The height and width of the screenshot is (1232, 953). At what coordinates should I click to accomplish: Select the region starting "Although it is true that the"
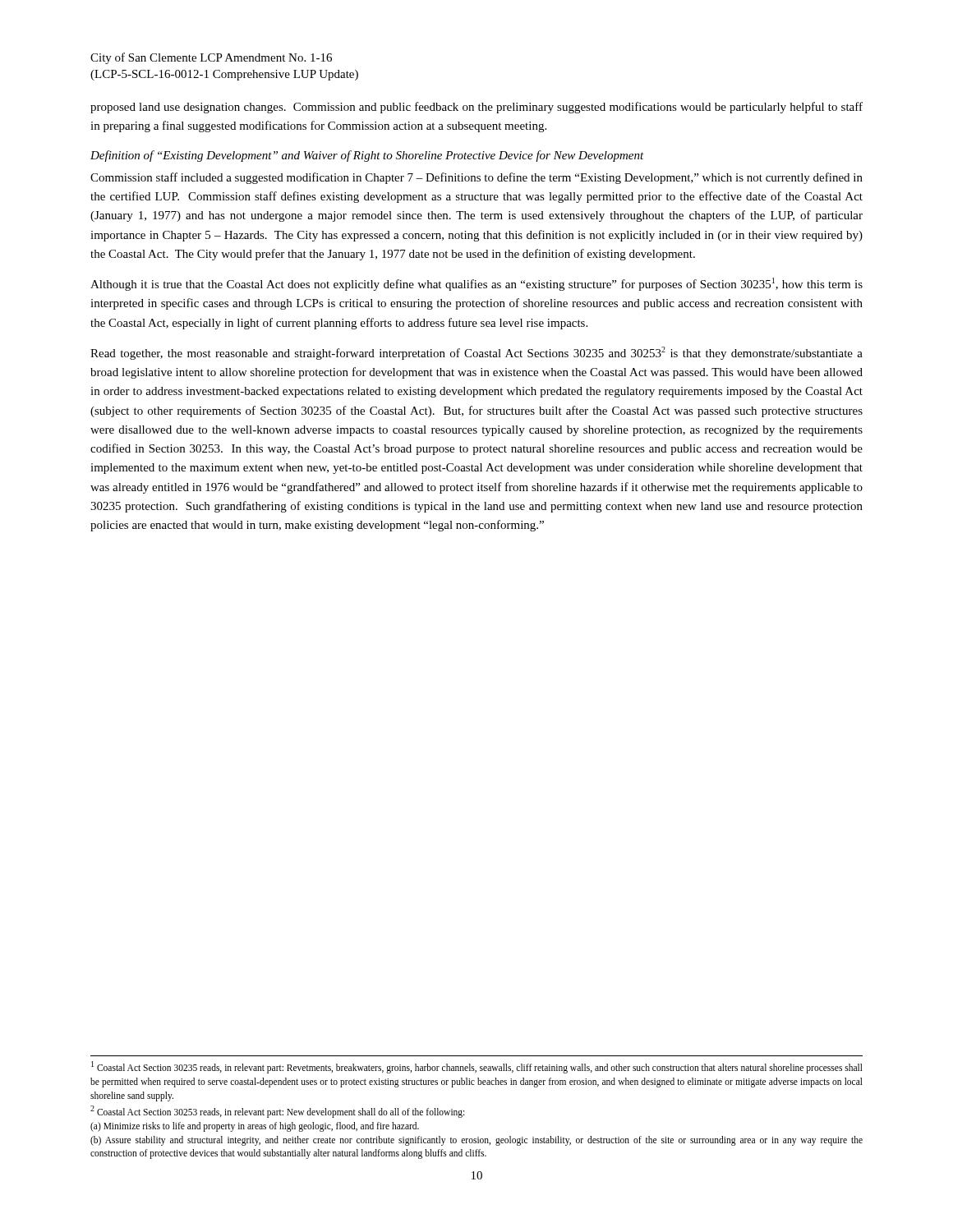pyautogui.click(x=476, y=302)
